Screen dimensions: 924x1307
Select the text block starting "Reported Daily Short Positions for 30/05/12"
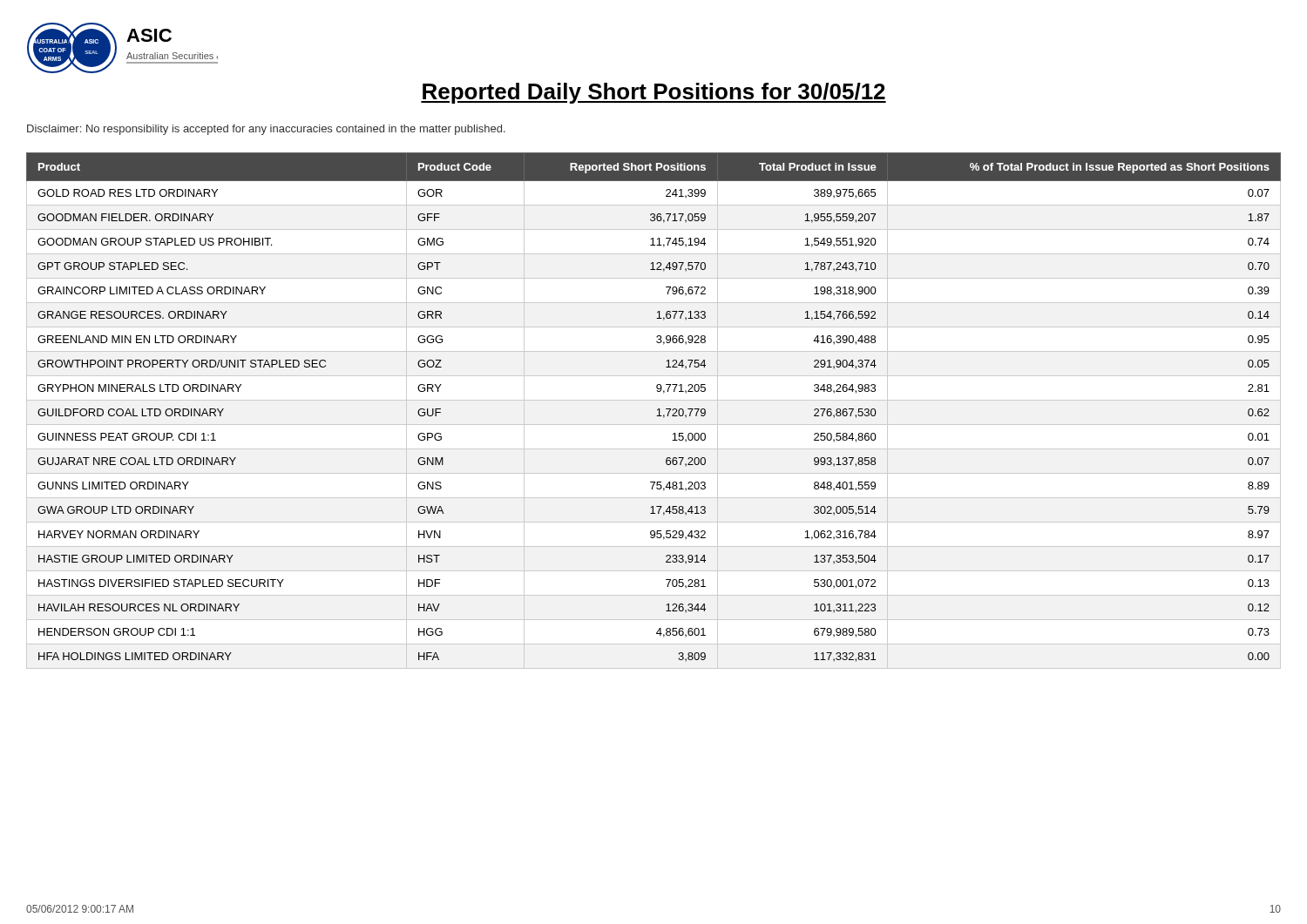pyautogui.click(x=654, y=92)
